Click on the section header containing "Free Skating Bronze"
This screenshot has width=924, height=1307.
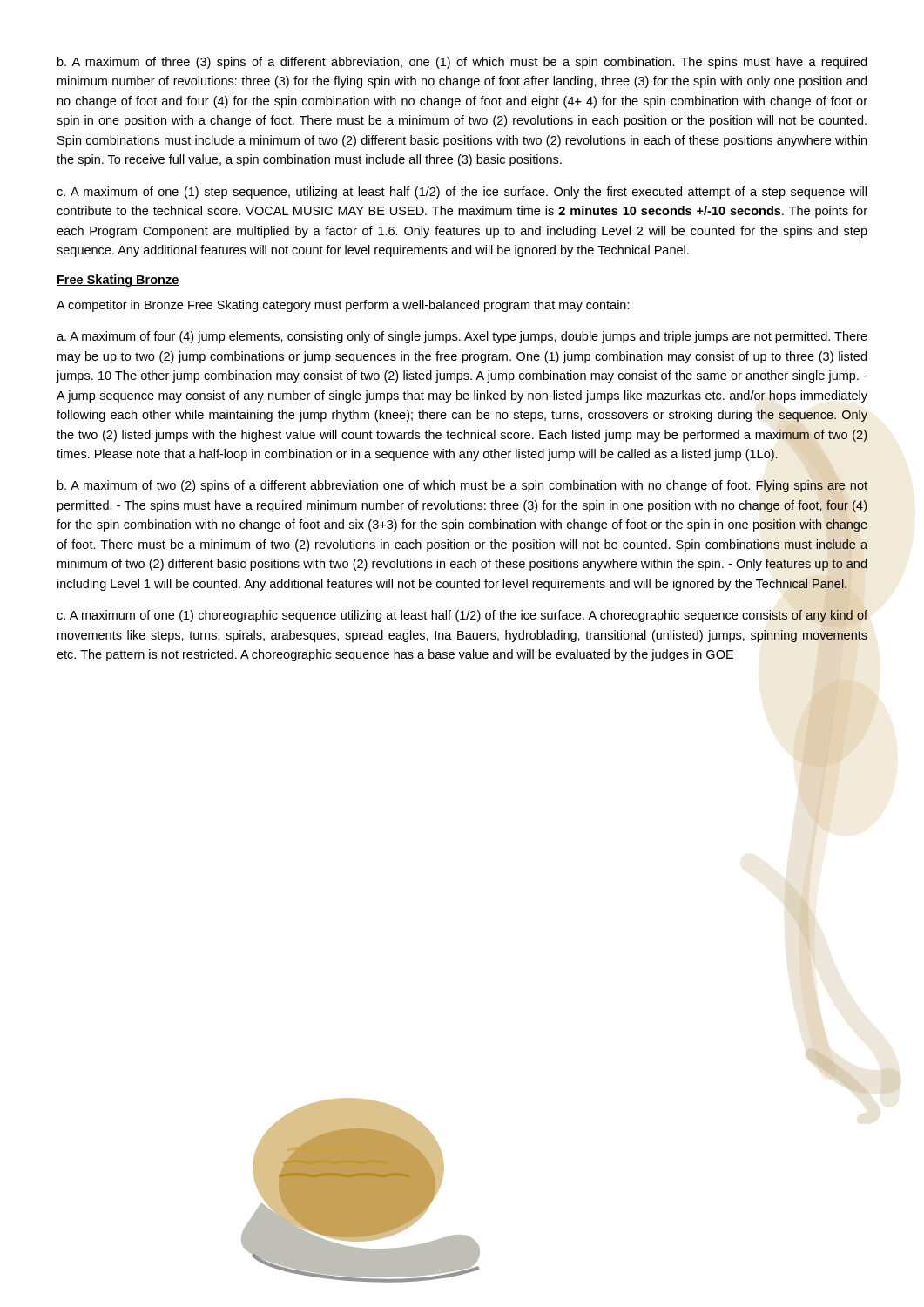[118, 279]
